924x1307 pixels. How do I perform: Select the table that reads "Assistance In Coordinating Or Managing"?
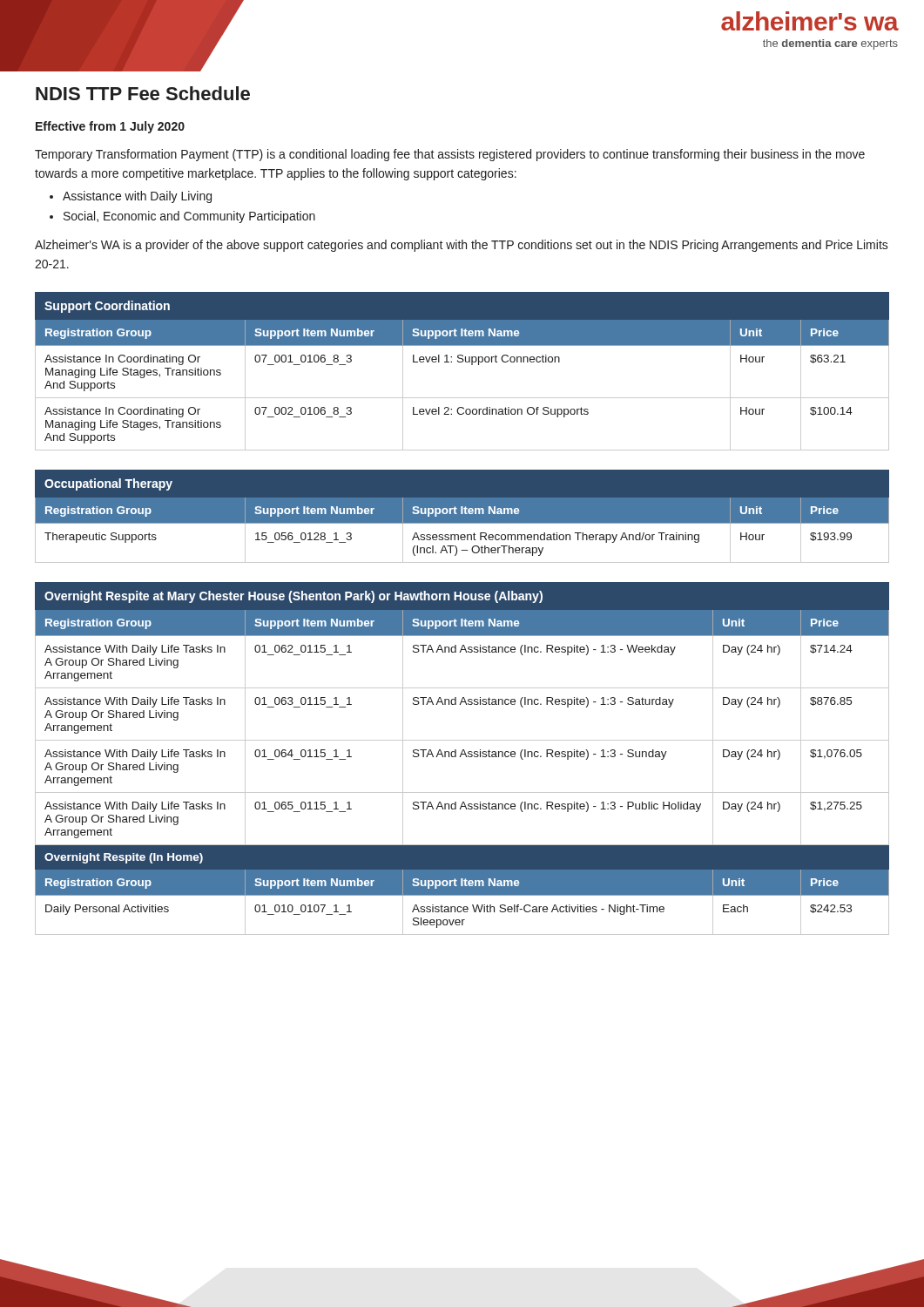[462, 371]
